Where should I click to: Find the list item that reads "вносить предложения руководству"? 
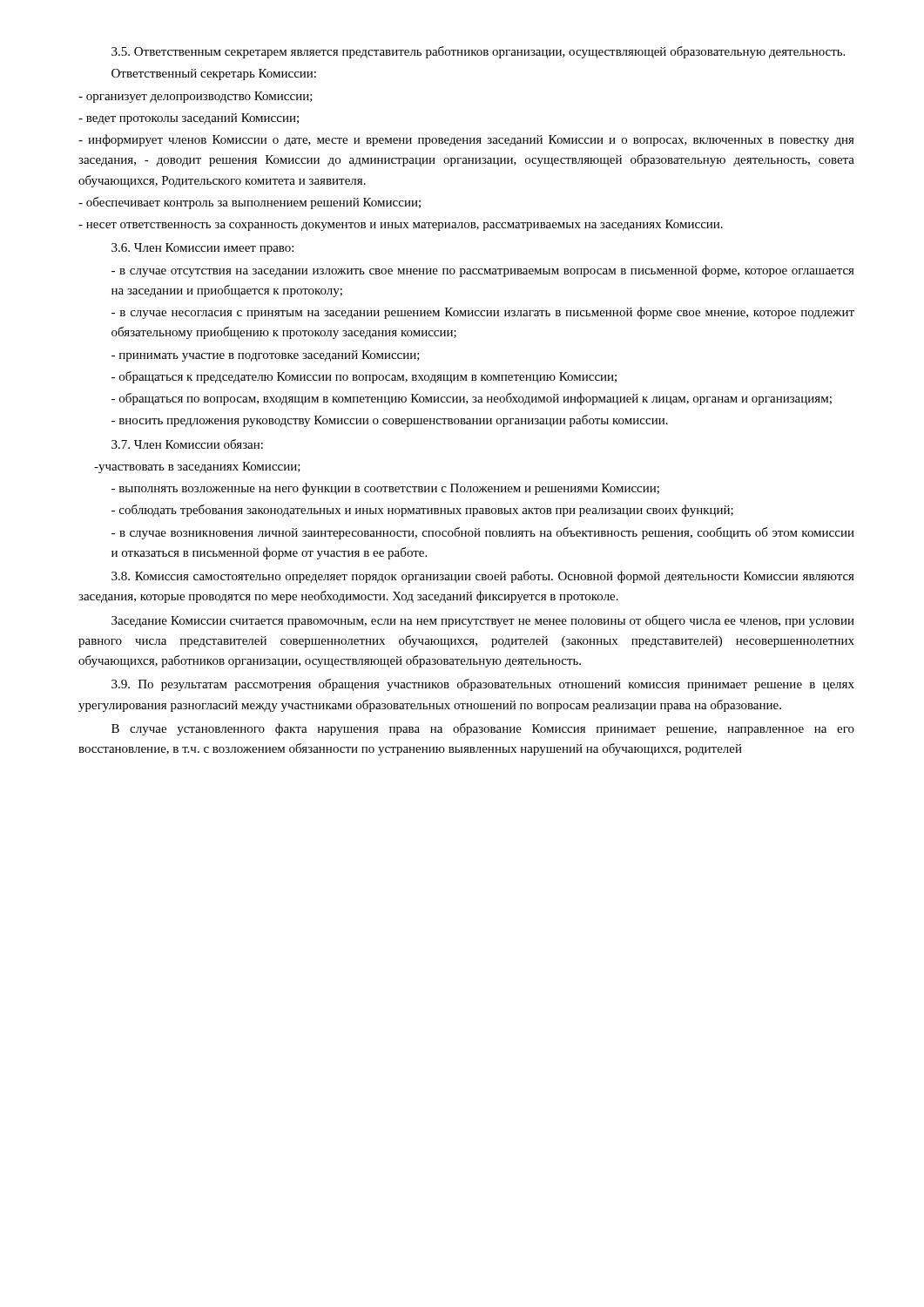[390, 420]
